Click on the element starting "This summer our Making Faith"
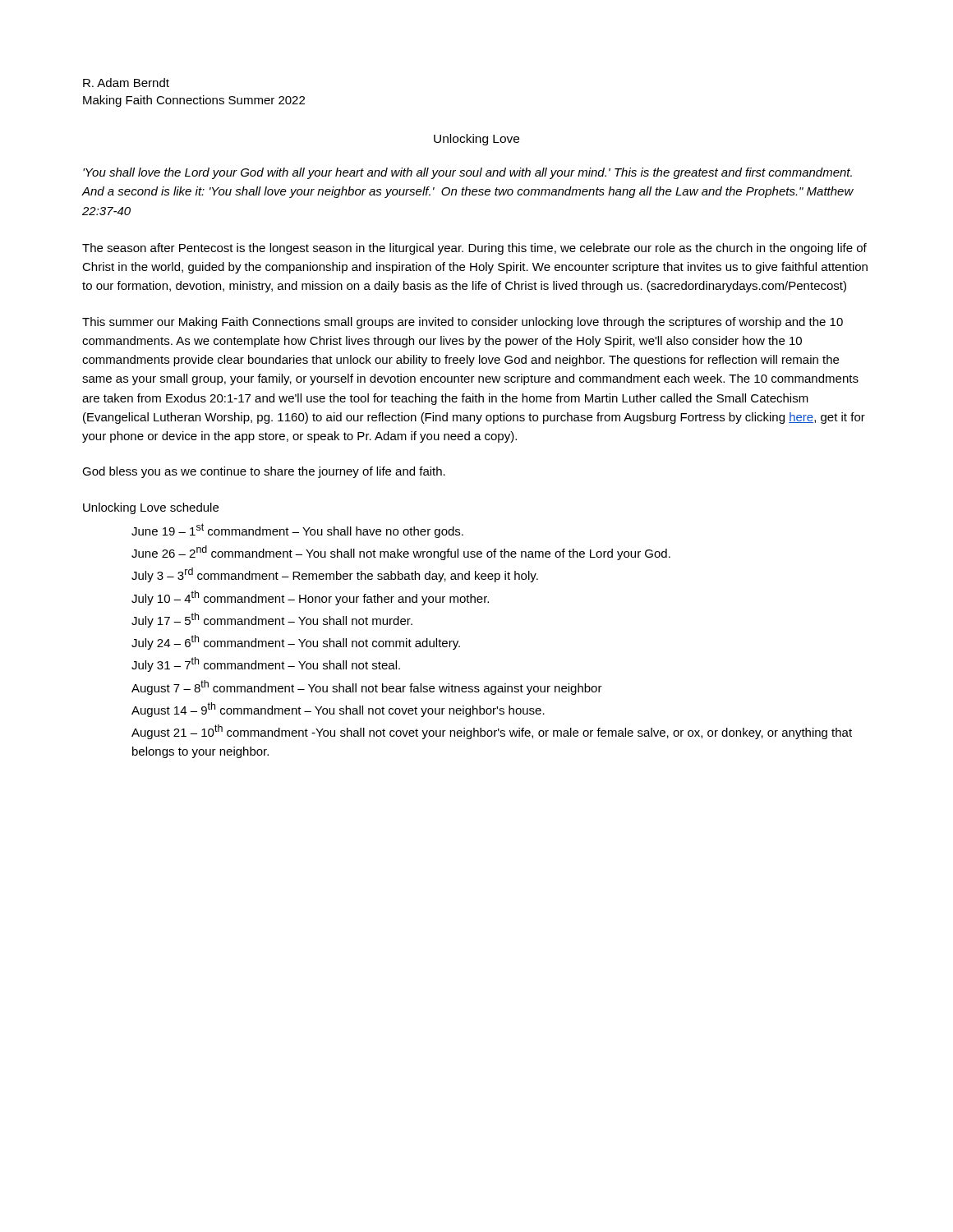This screenshot has height=1232, width=953. [x=473, y=378]
